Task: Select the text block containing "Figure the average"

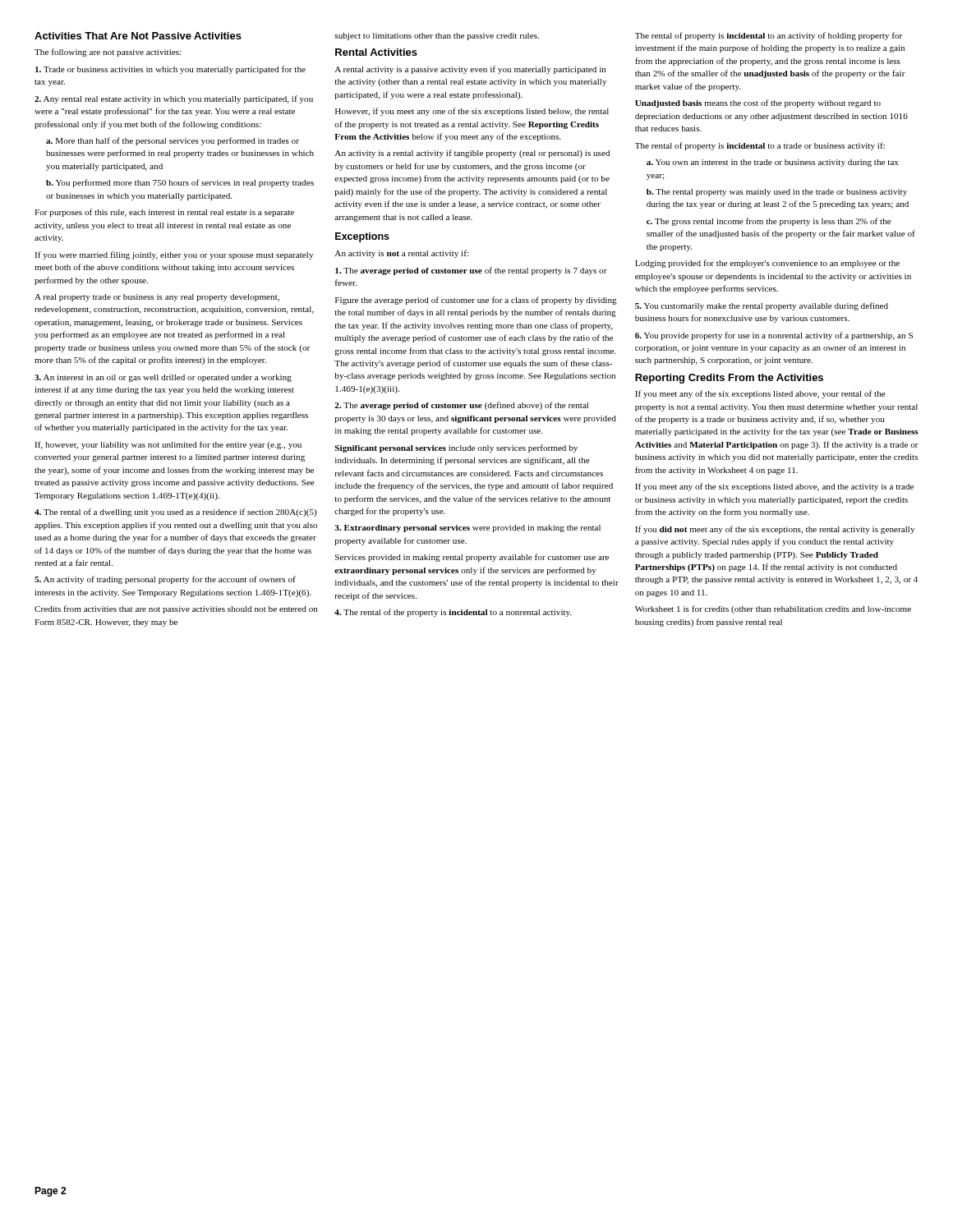Action: click(476, 345)
